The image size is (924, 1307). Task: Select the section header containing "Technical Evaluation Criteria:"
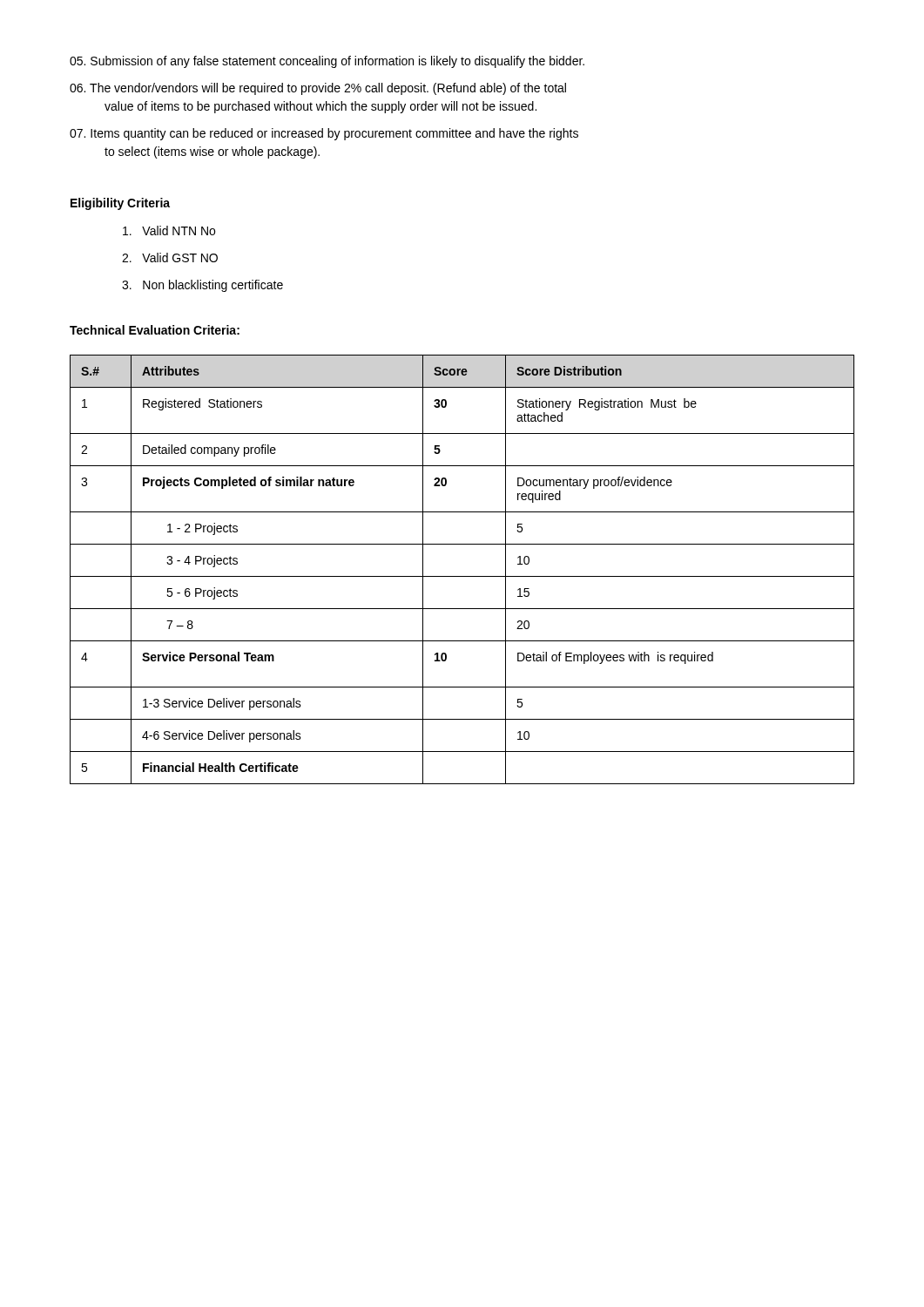(155, 330)
